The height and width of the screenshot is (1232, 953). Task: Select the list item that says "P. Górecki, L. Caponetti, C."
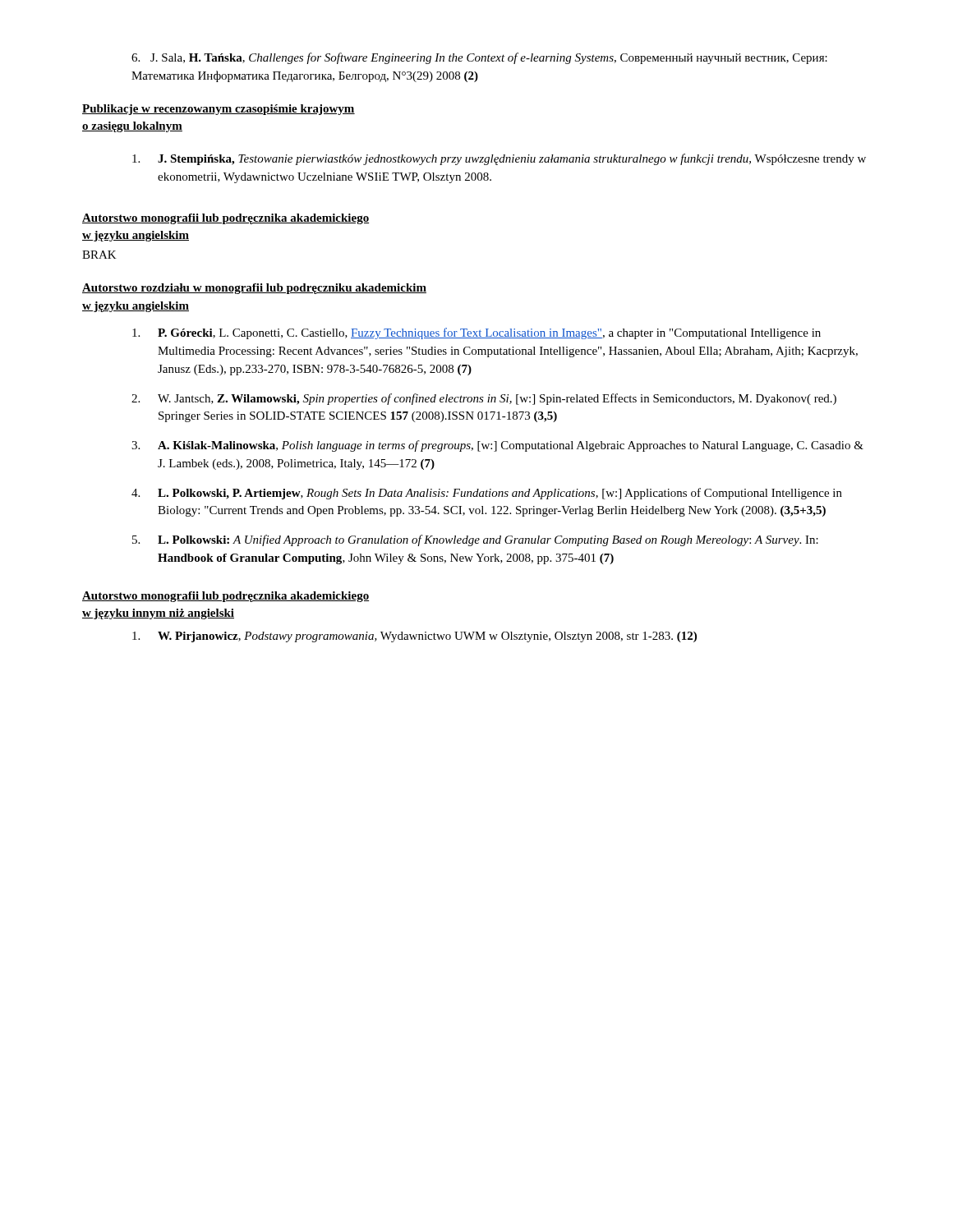tap(501, 351)
